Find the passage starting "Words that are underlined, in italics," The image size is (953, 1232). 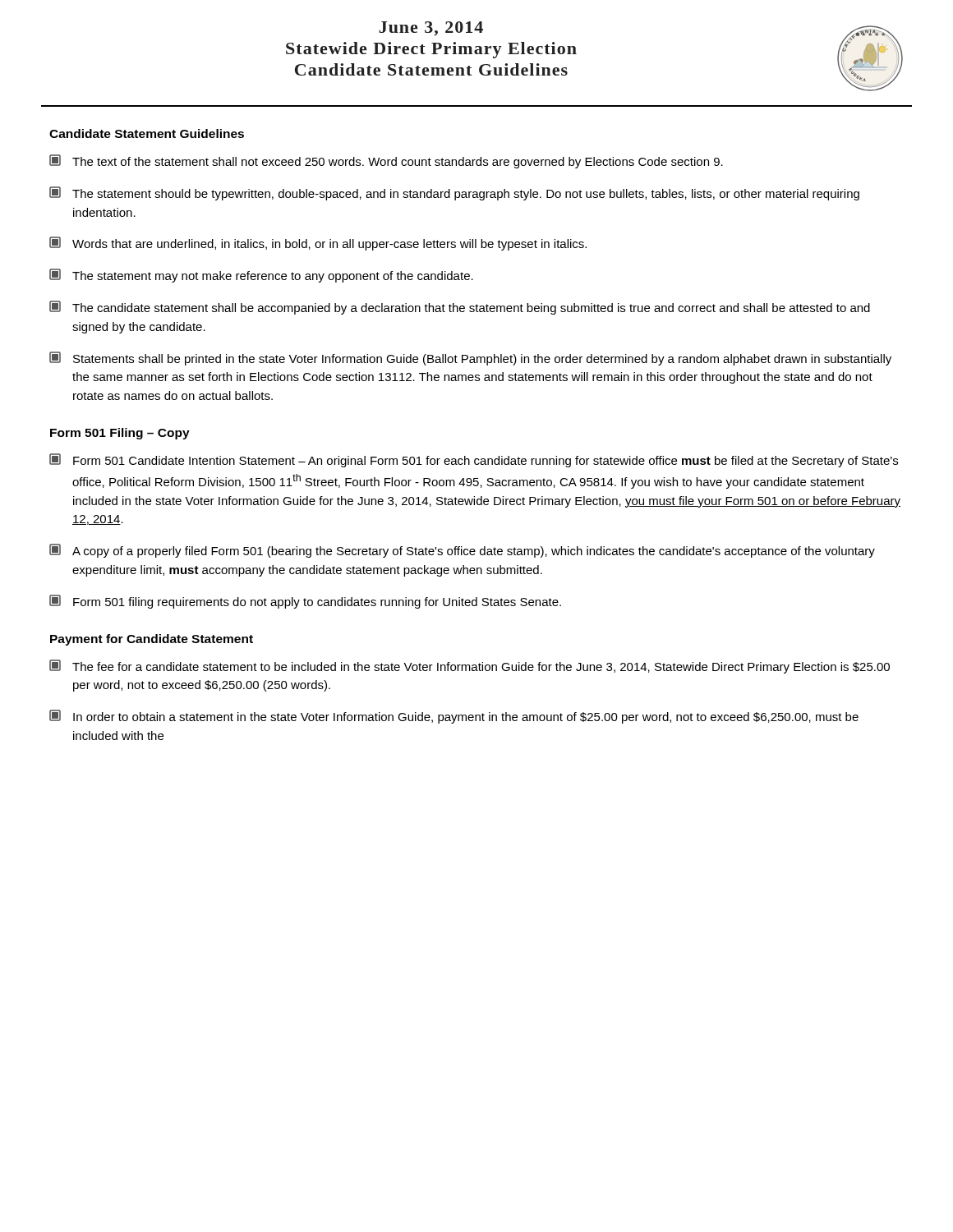pyautogui.click(x=476, y=245)
